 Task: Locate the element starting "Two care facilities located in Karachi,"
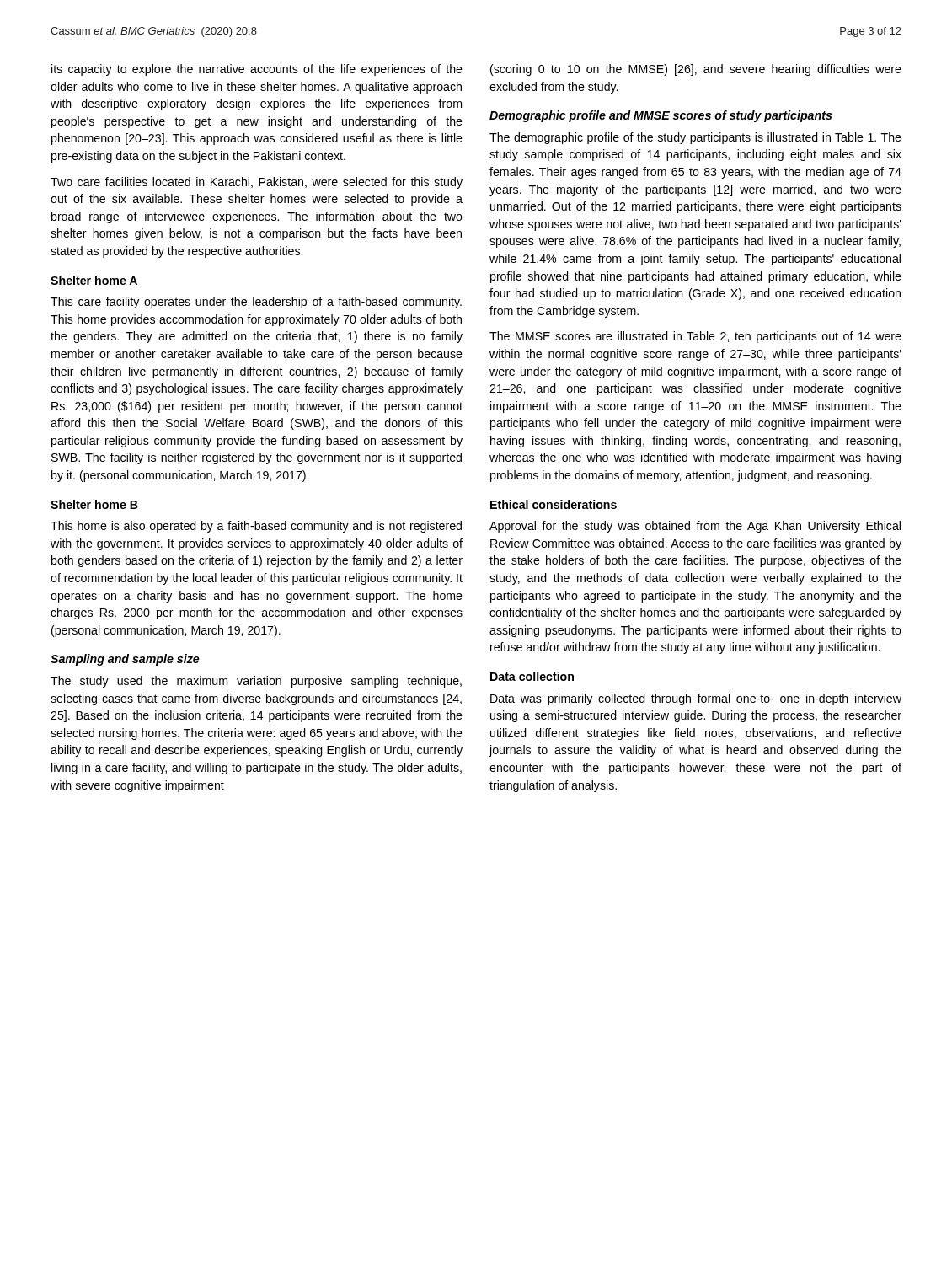pos(257,216)
